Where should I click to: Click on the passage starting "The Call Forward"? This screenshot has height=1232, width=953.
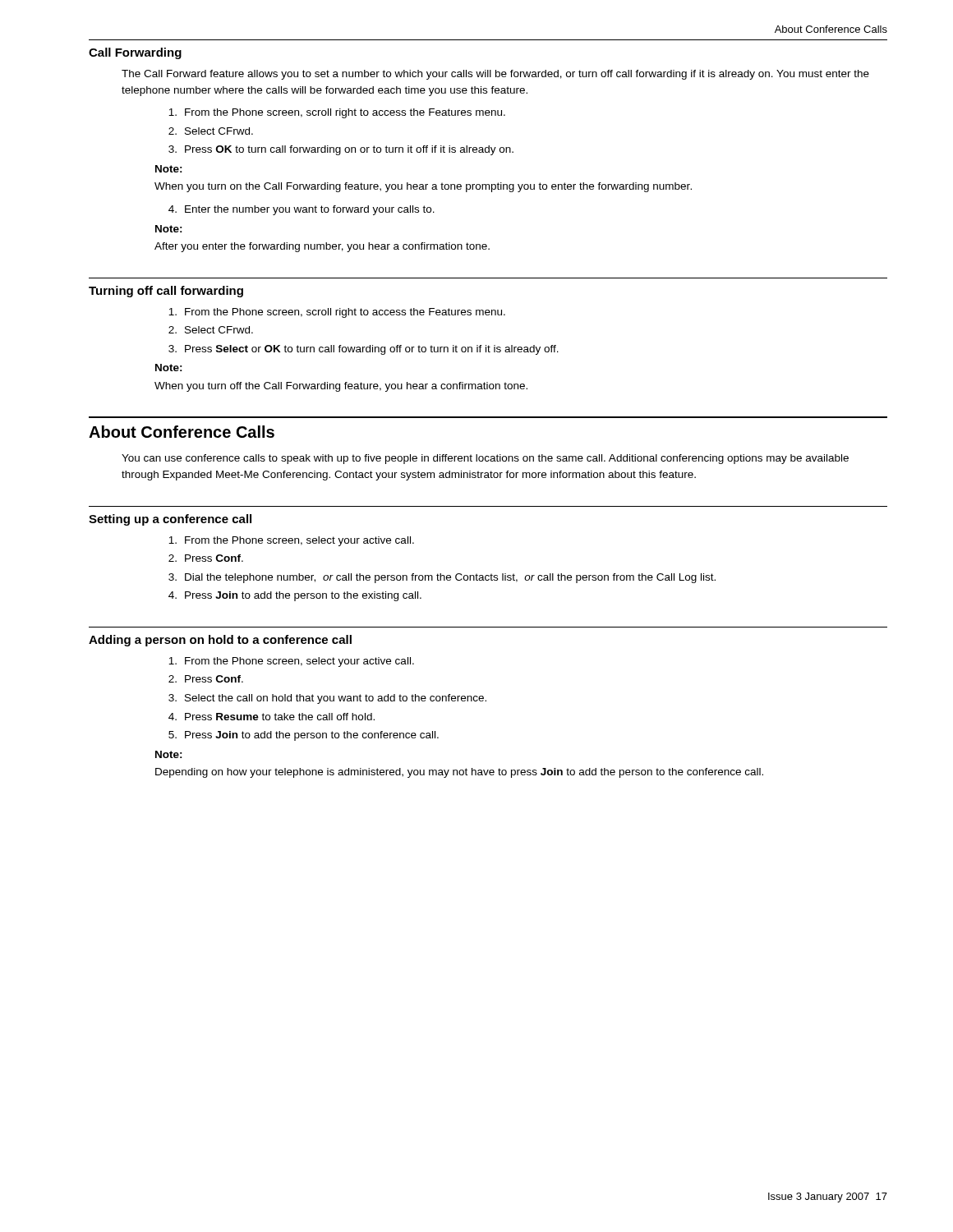click(495, 82)
